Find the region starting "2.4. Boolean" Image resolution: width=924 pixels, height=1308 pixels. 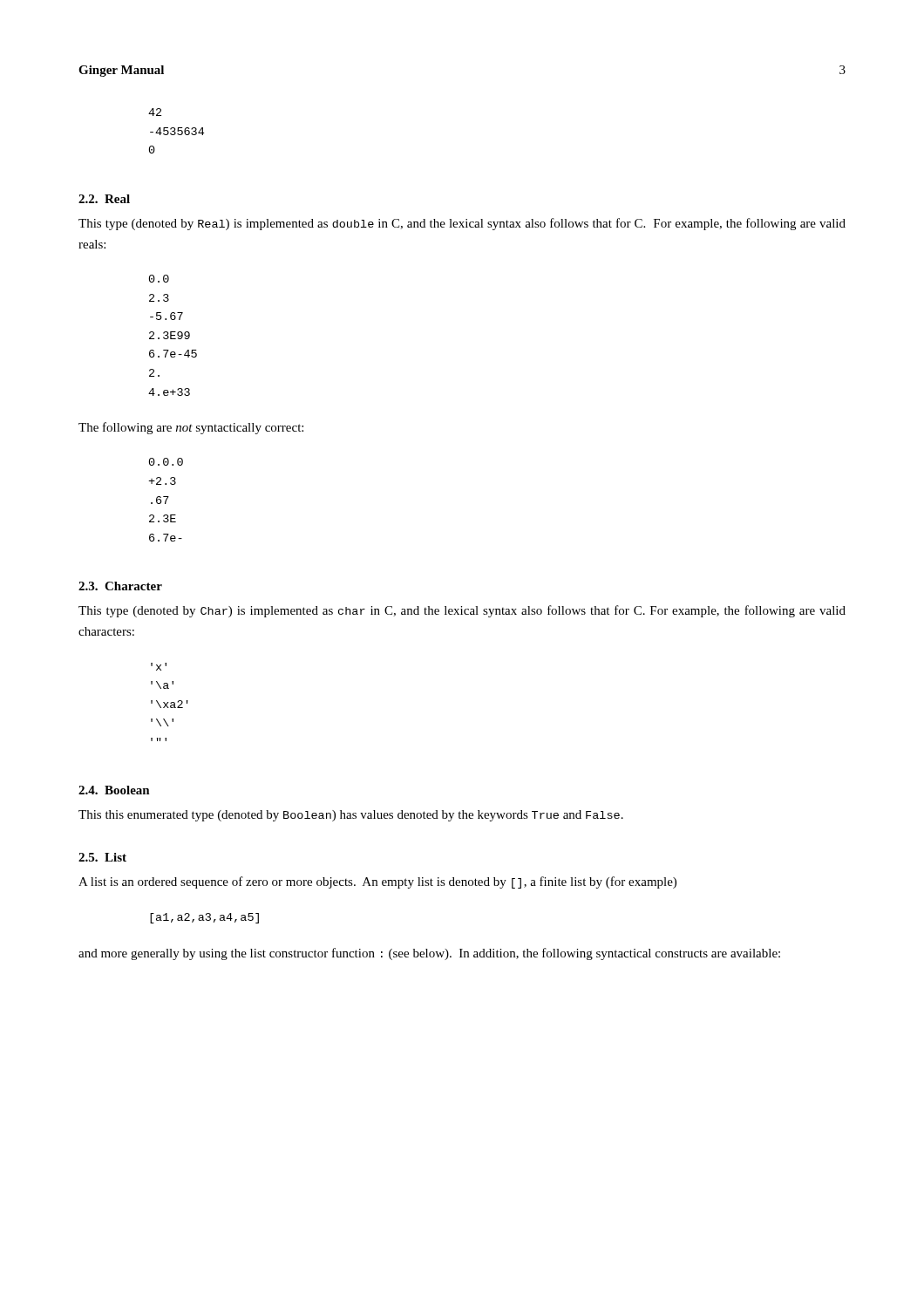[x=114, y=790]
